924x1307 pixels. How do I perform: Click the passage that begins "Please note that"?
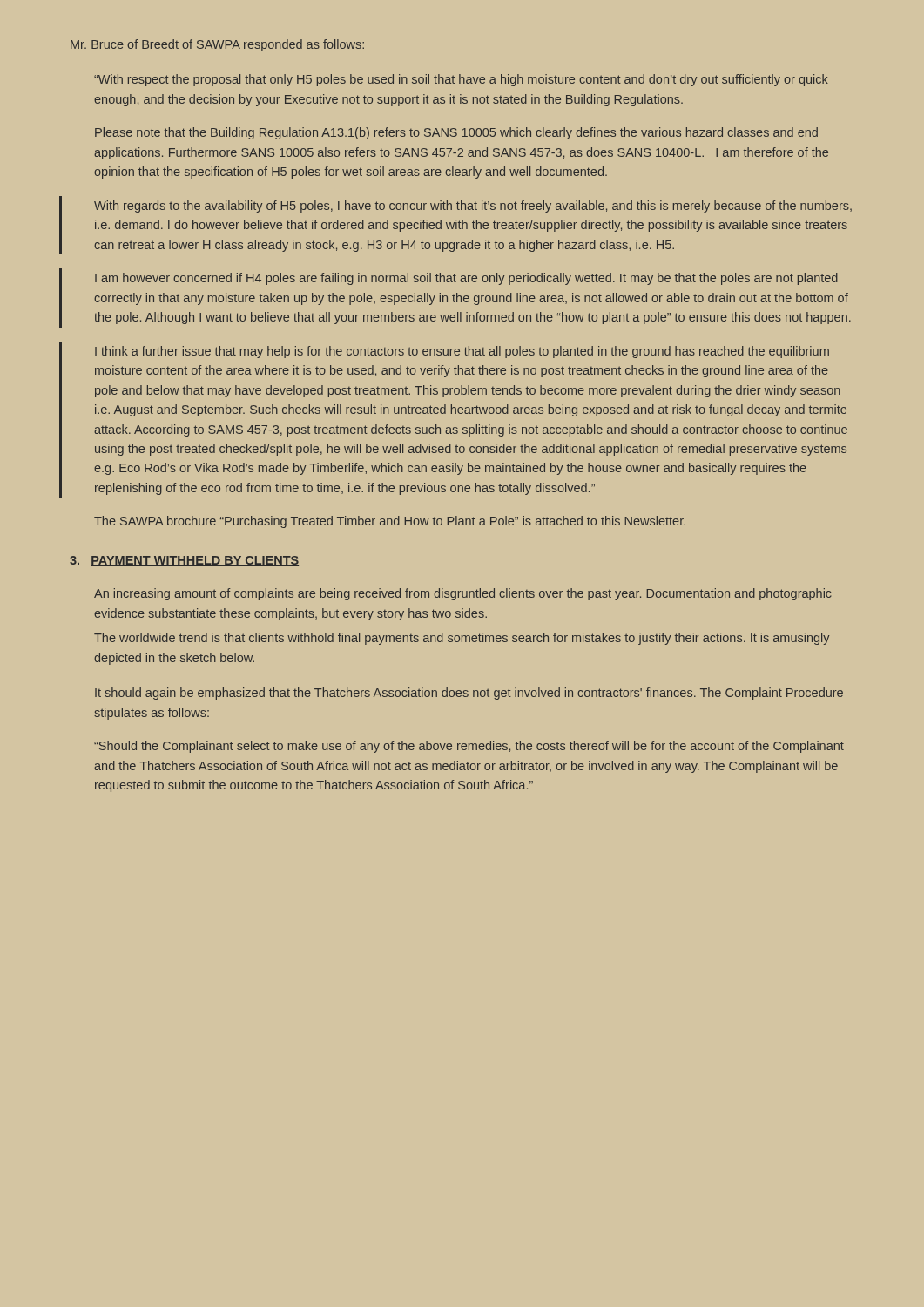click(x=461, y=152)
